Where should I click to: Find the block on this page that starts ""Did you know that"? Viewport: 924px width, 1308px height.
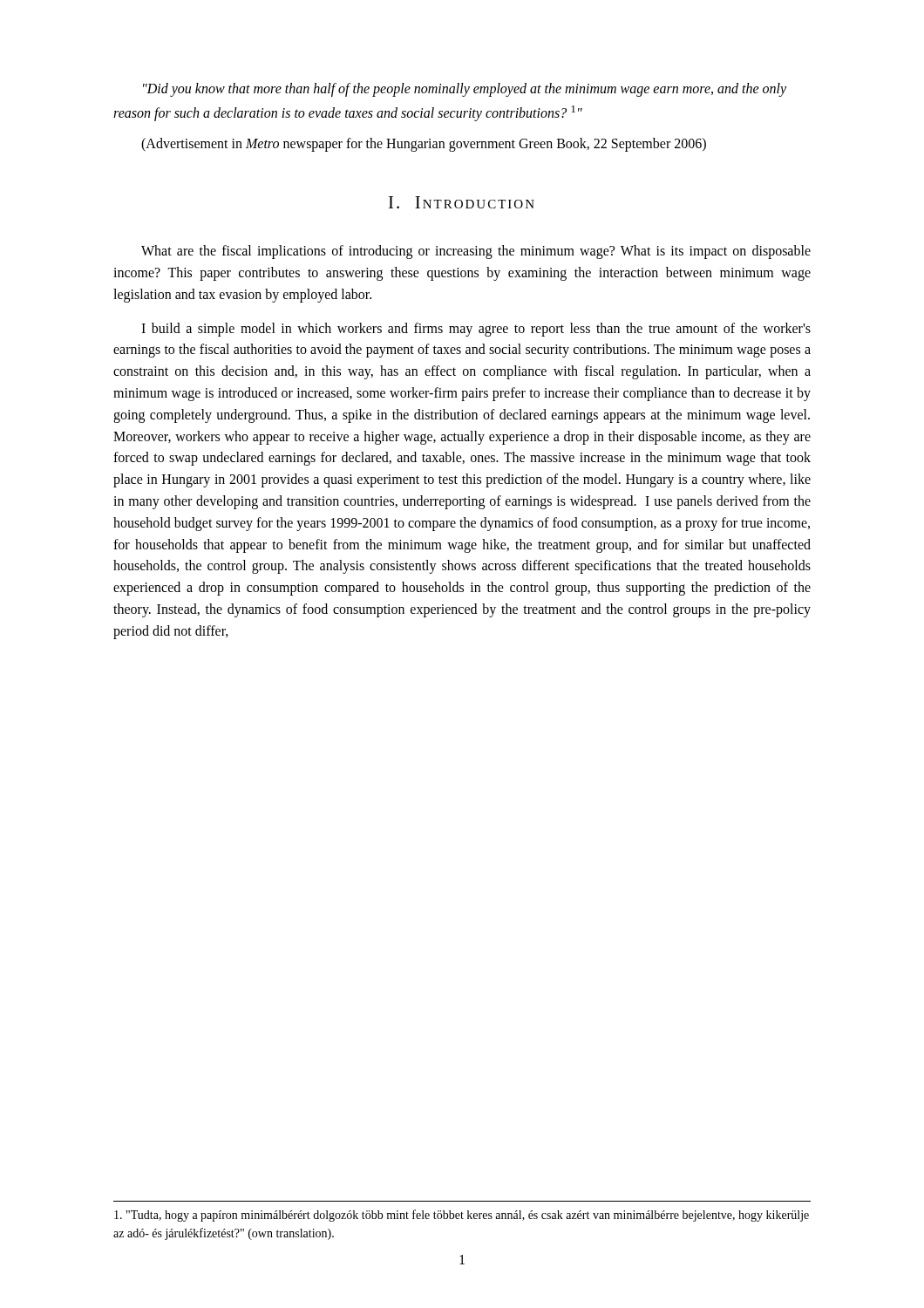click(450, 101)
